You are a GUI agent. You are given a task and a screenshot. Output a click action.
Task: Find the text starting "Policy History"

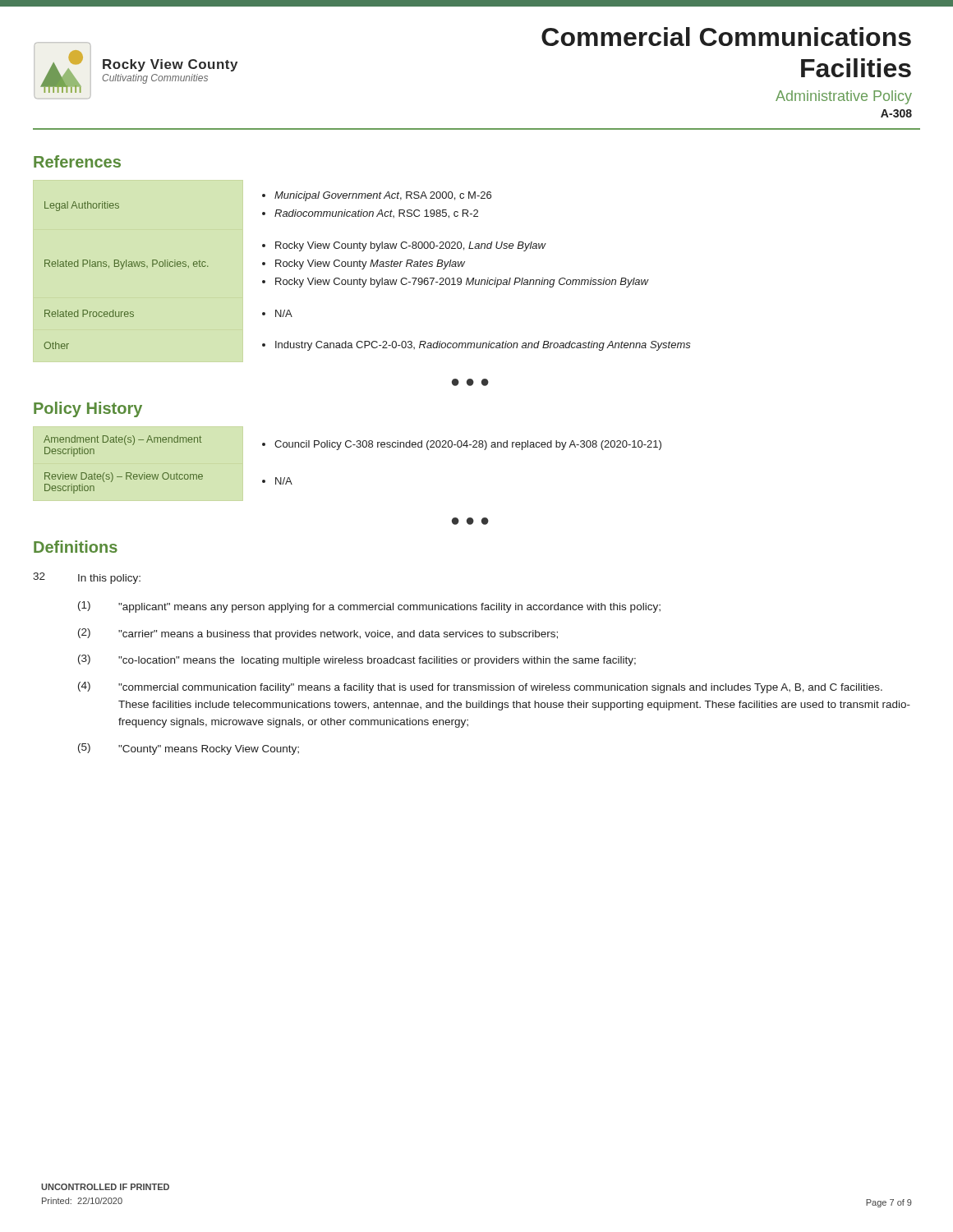click(x=88, y=408)
